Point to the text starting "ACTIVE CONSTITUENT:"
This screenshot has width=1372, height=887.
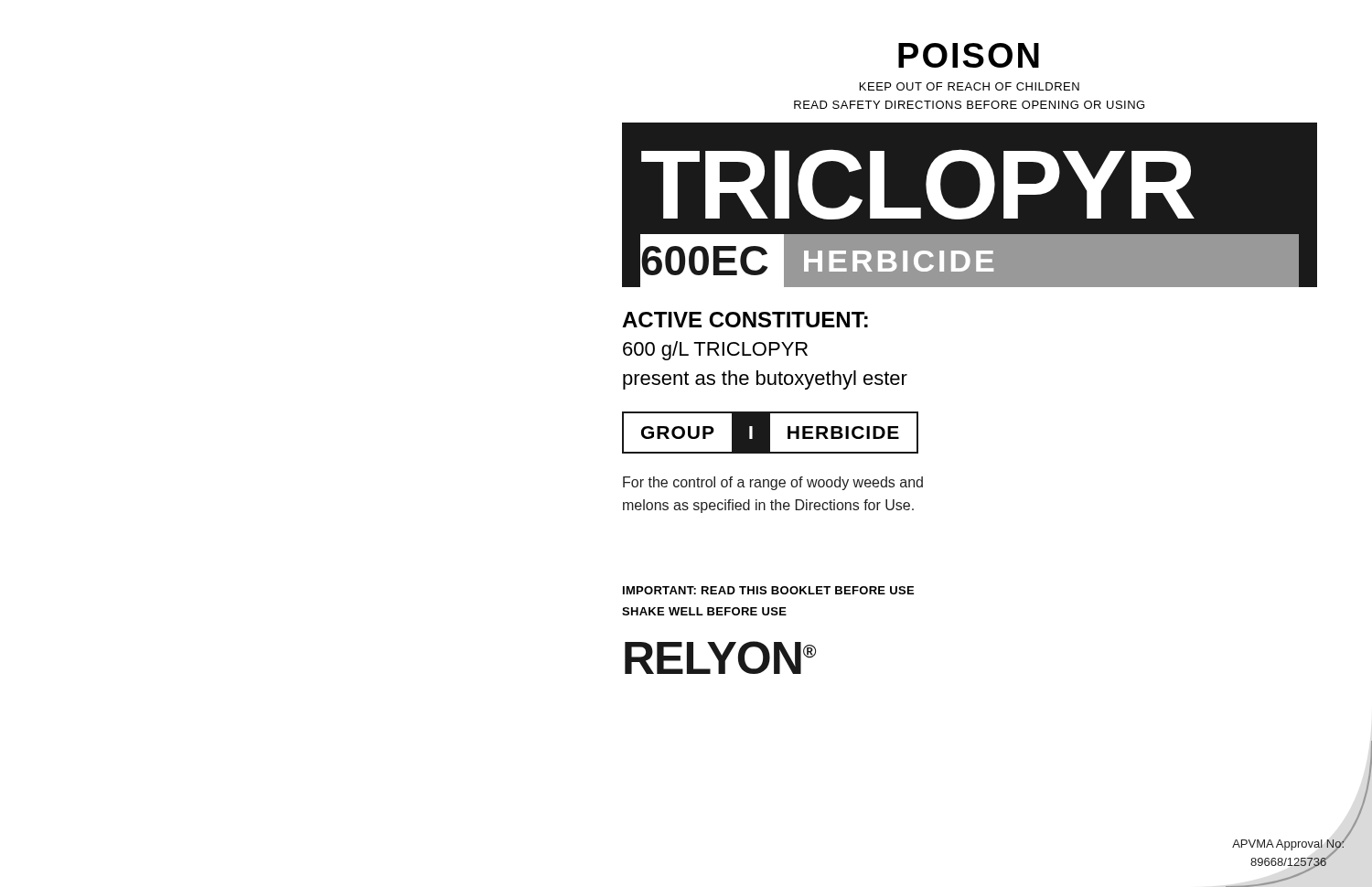(745, 320)
